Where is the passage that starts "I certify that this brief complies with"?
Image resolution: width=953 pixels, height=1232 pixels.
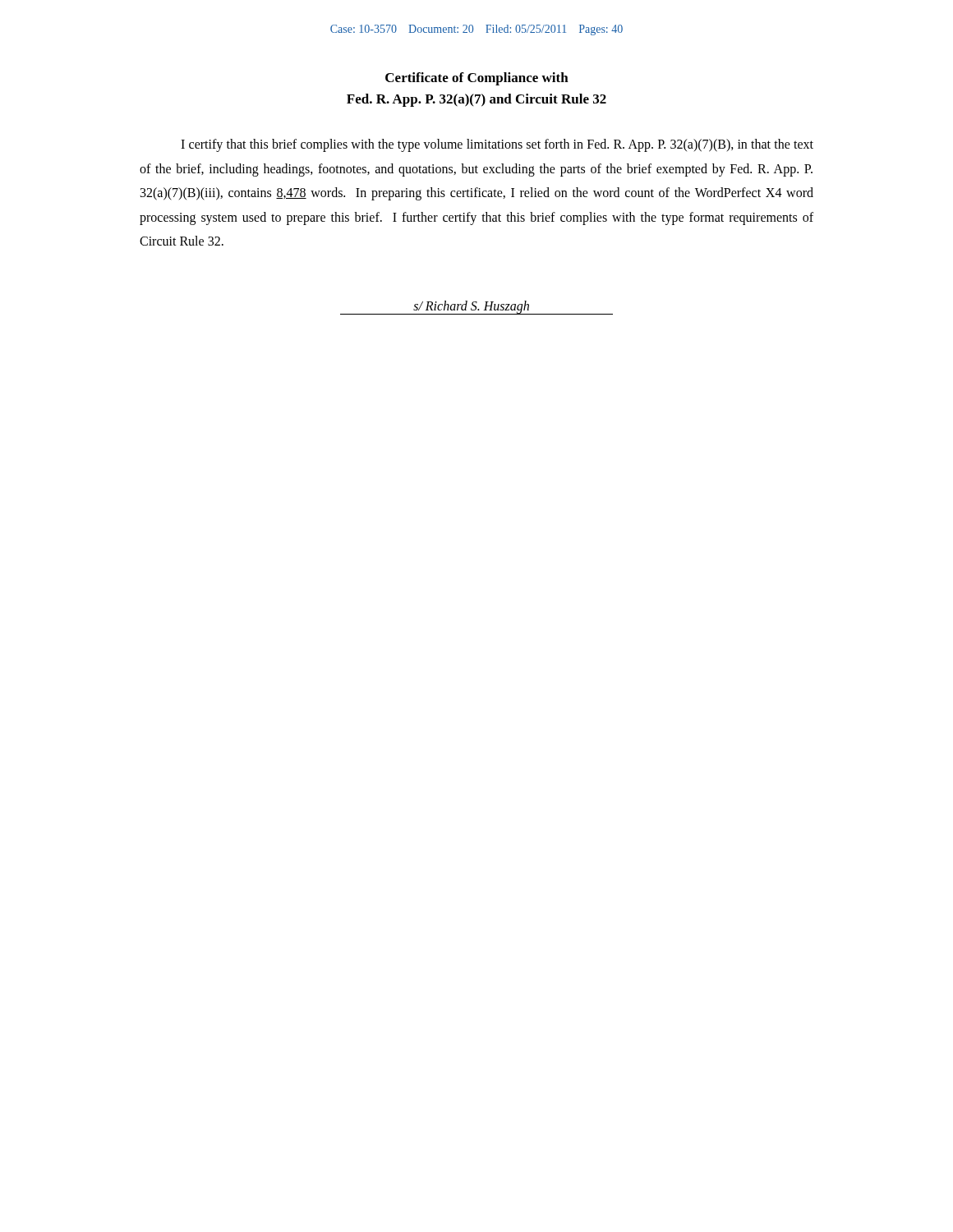coord(476,193)
